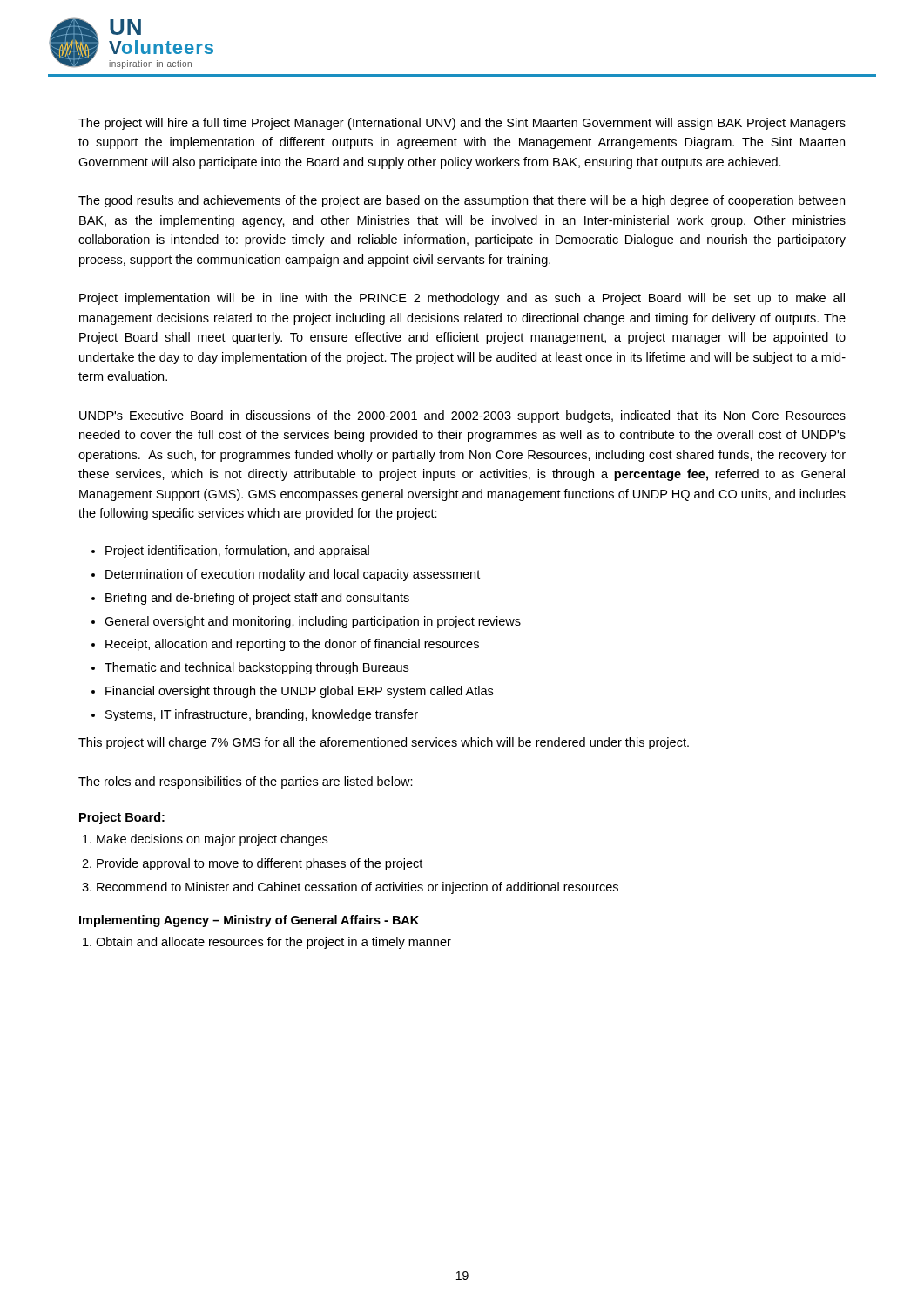This screenshot has height=1307, width=924.
Task: Click on the section header that reads "Project Board:"
Action: [122, 818]
